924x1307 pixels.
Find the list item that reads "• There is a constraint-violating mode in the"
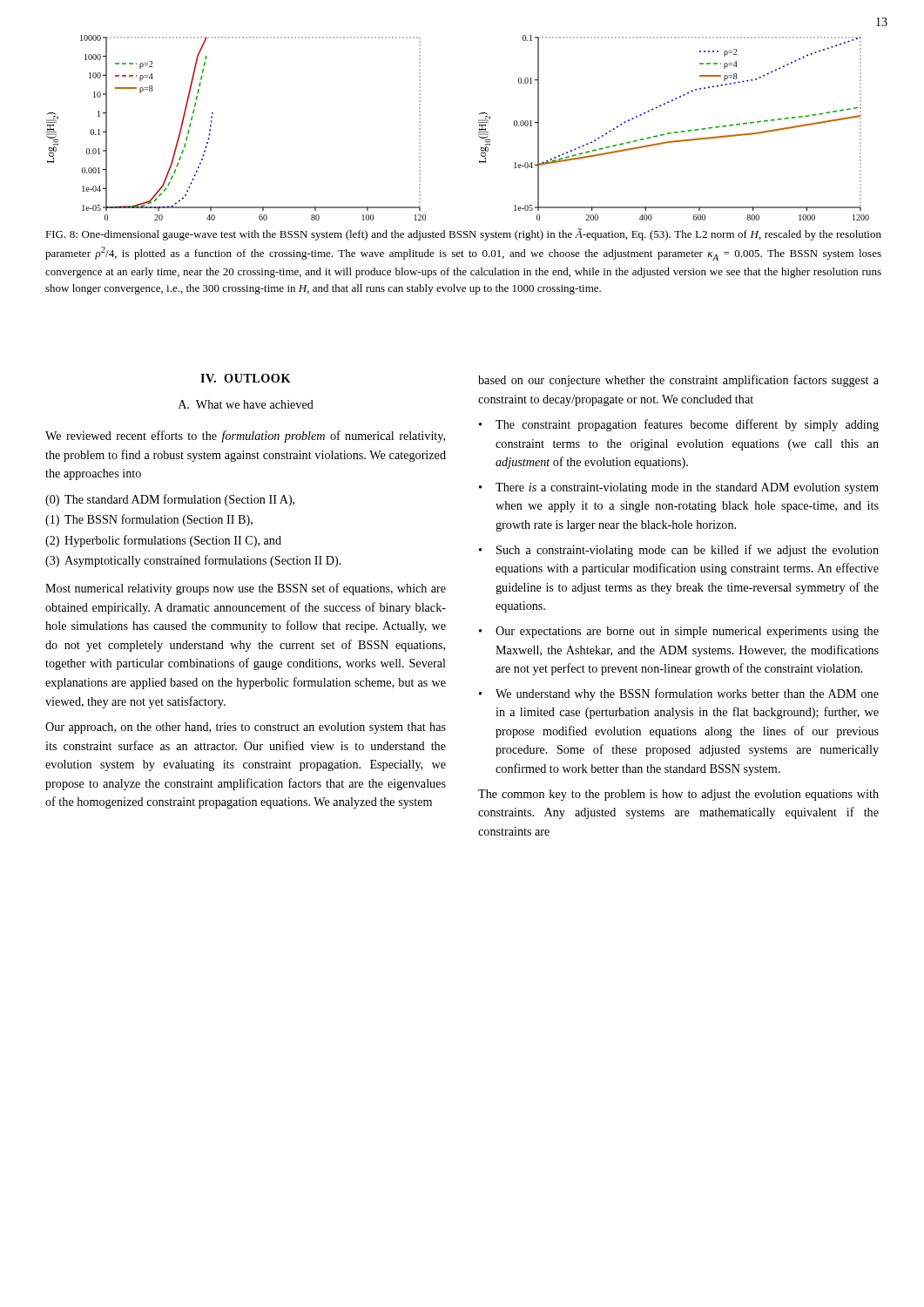click(x=678, y=506)
